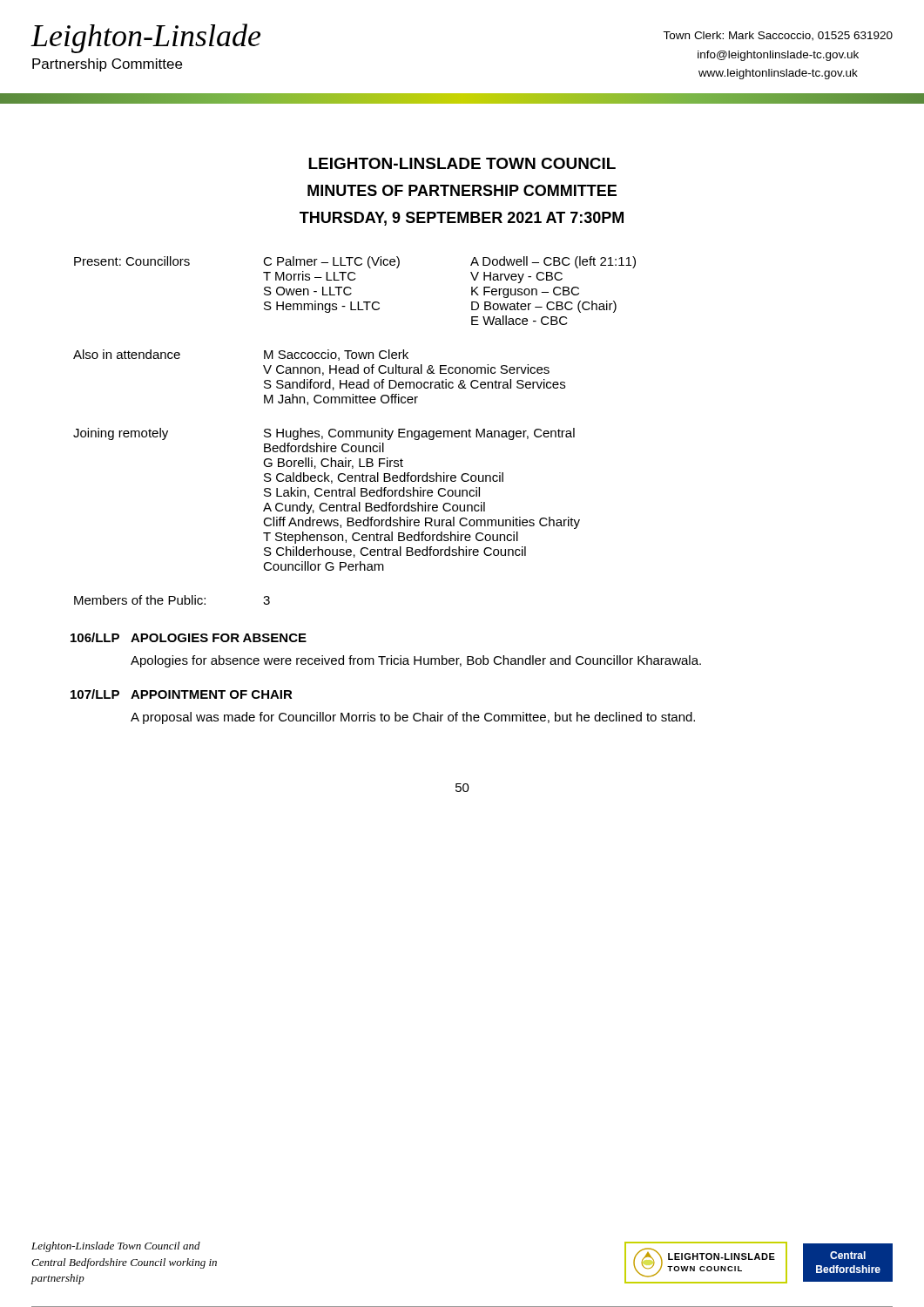Locate the text block that says "A proposal was made for Councillor Morris to"
The image size is (924, 1307).
tap(413, 716)
